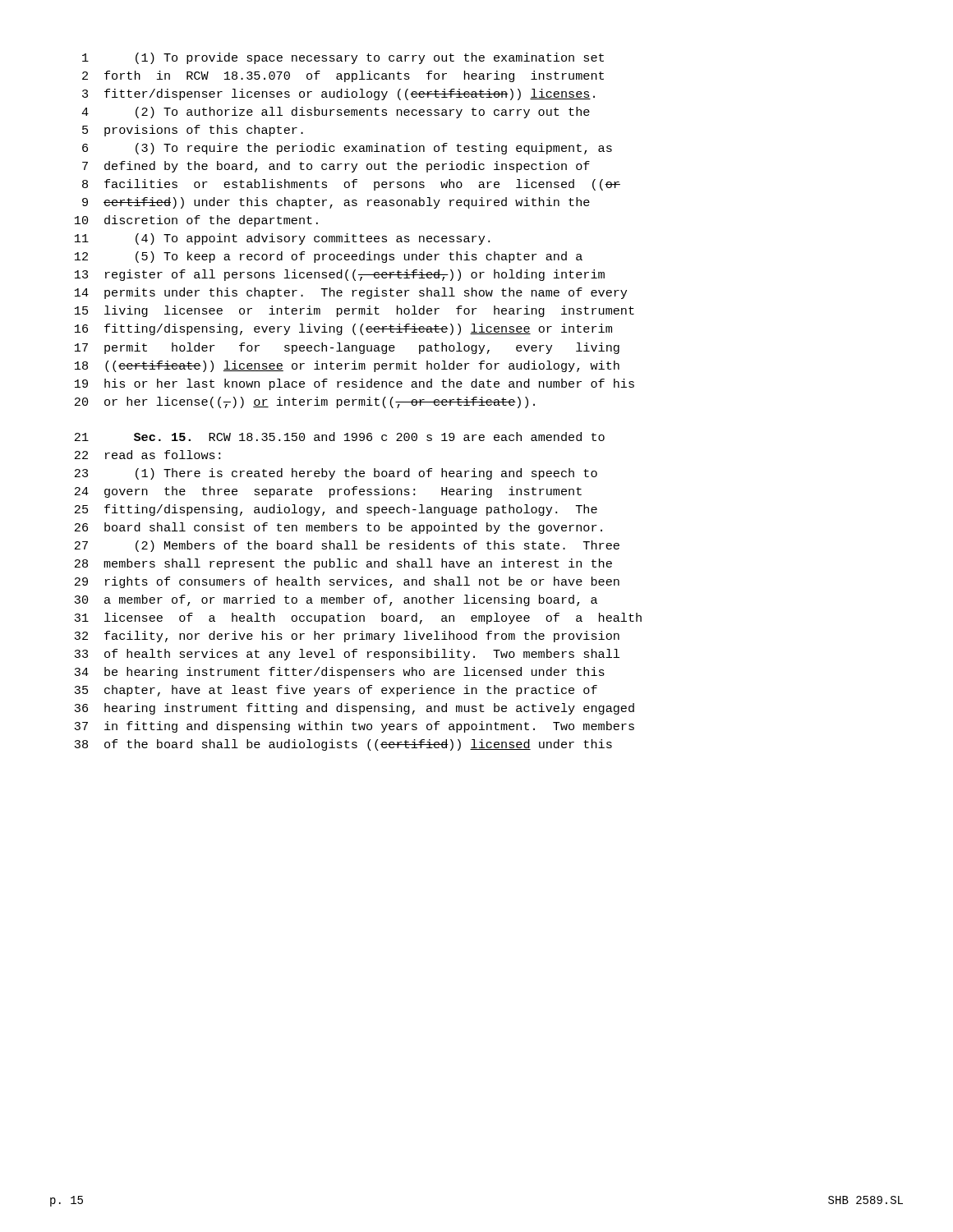
Task: Click on the list item with the text "12 (5) To keep a record of proceedings"
Action: pyautogui.click(x=476, y=330)
